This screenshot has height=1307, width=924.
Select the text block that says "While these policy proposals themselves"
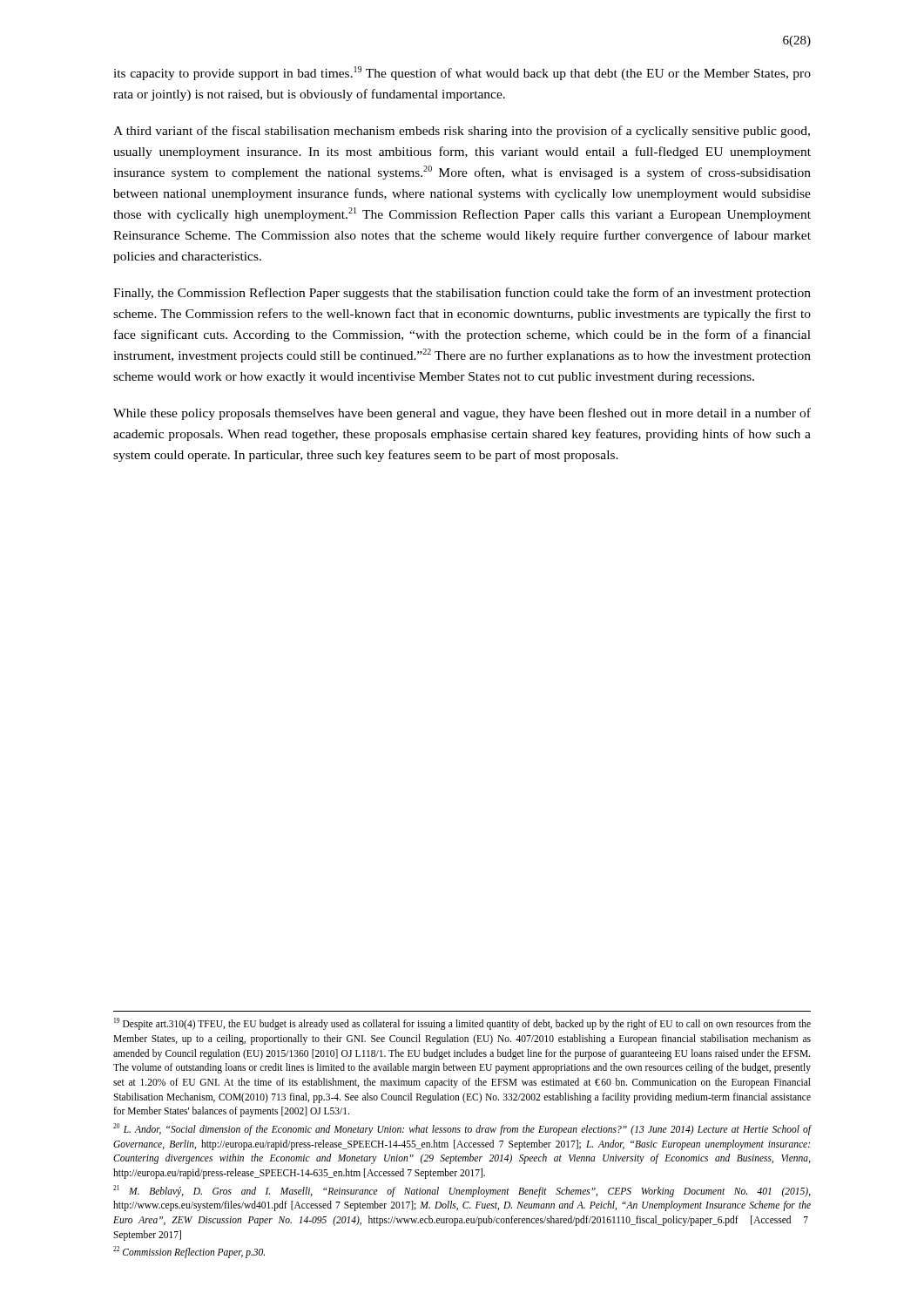(462, 434)
